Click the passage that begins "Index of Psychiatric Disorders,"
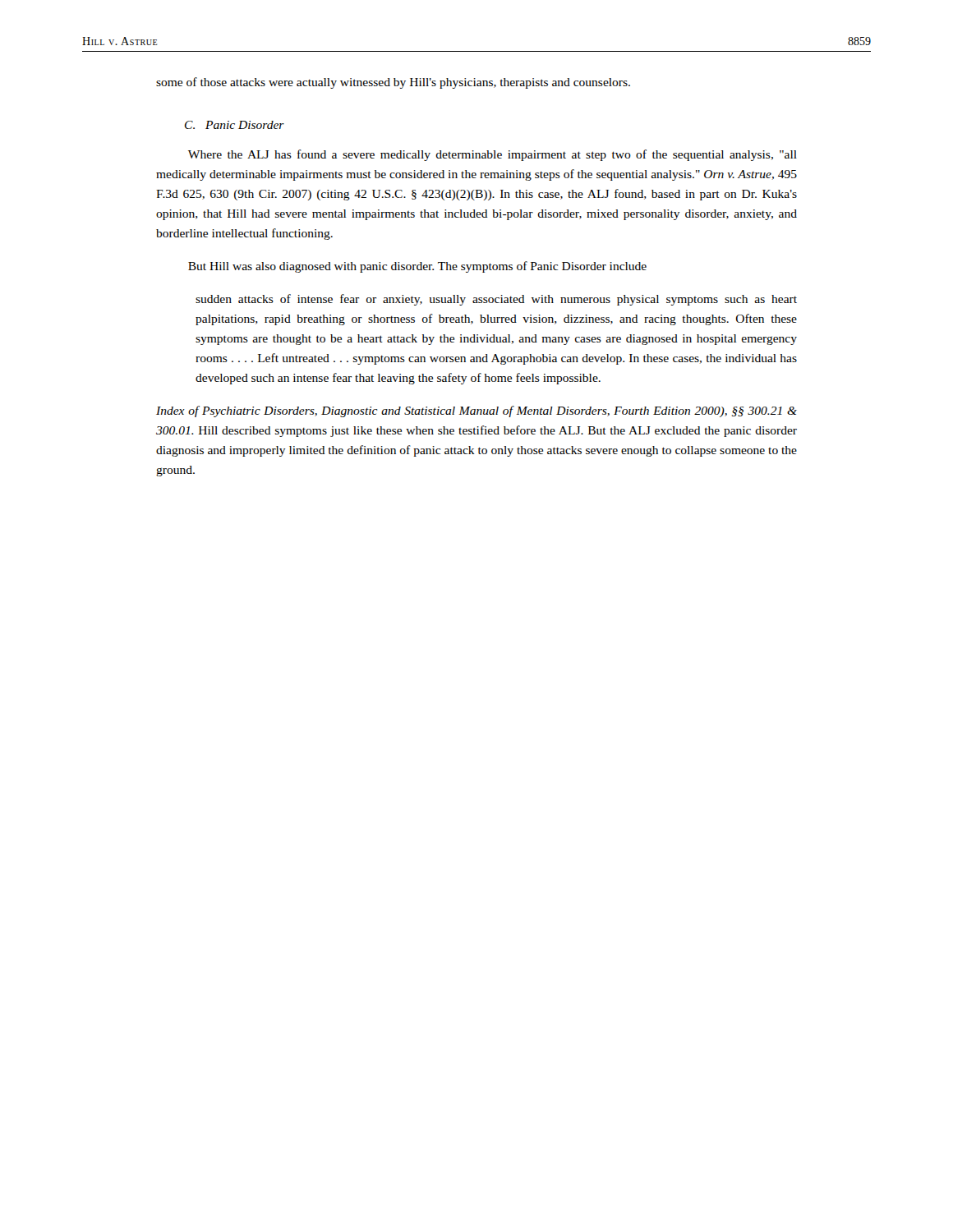Viewport: 953px width, 1232px height. pos(476,440)
